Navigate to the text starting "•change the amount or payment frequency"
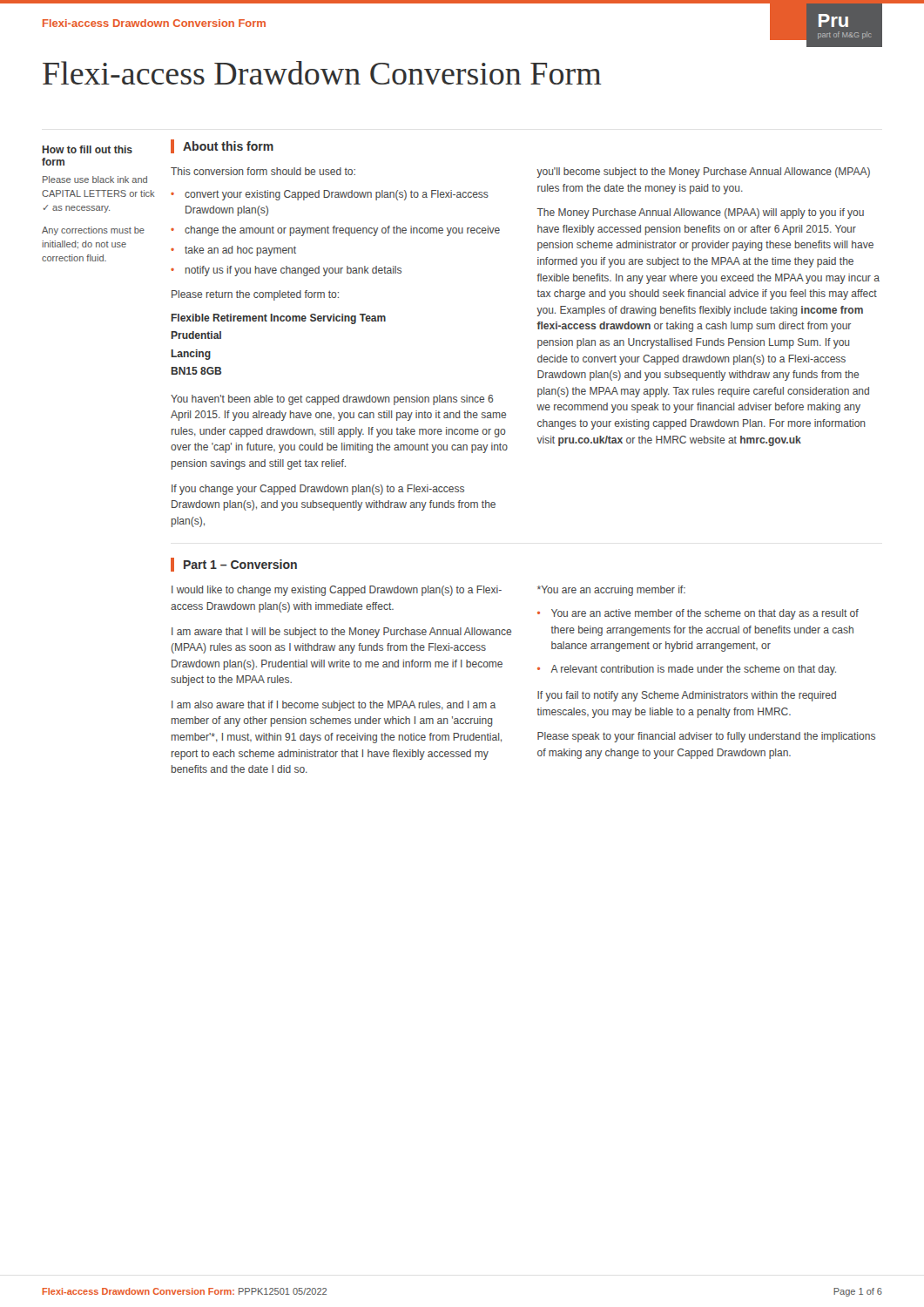The image size is (924, 1307). [335, 230]
